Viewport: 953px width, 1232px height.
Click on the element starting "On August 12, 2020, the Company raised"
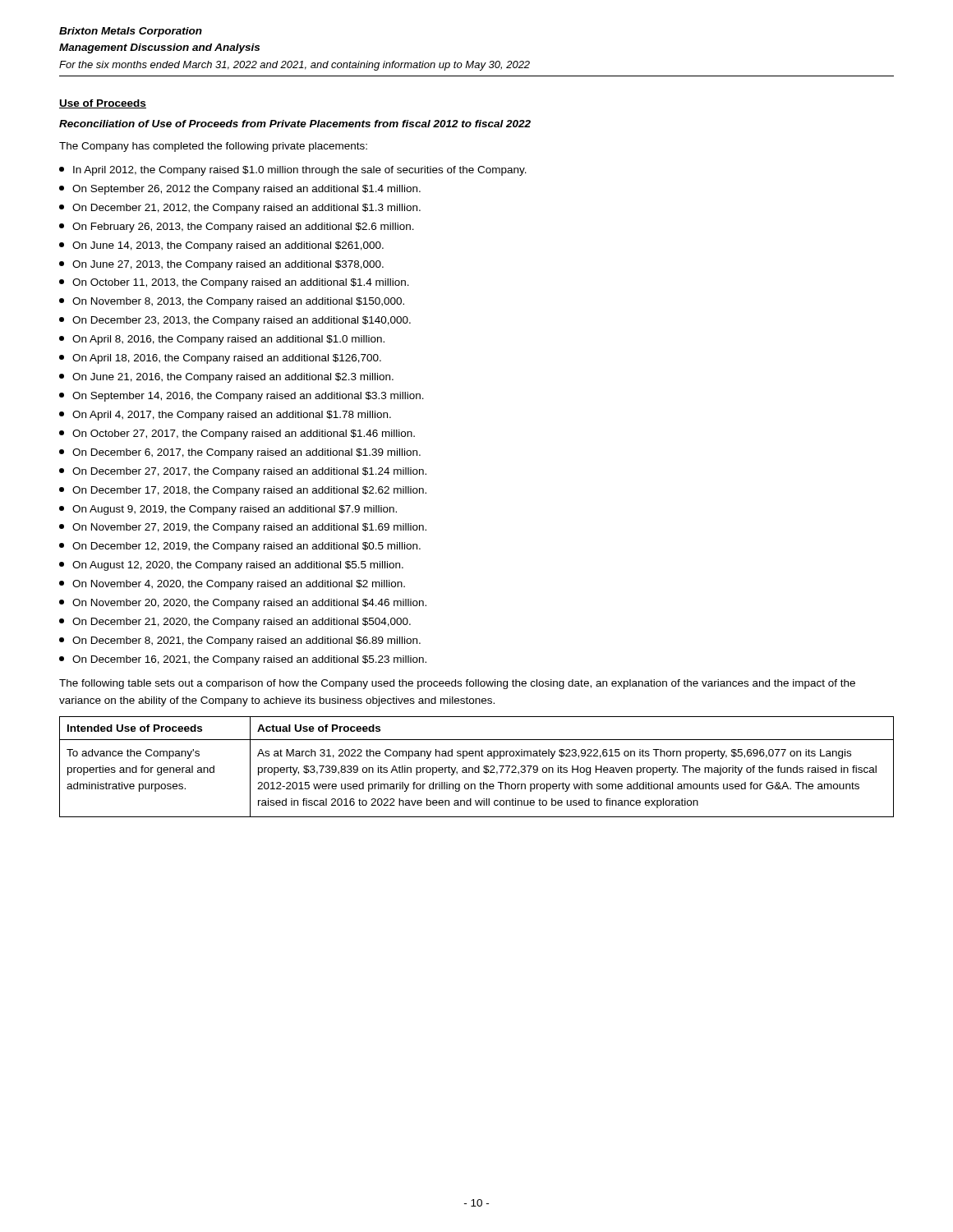pyautogui.click(x=231, y=566)
